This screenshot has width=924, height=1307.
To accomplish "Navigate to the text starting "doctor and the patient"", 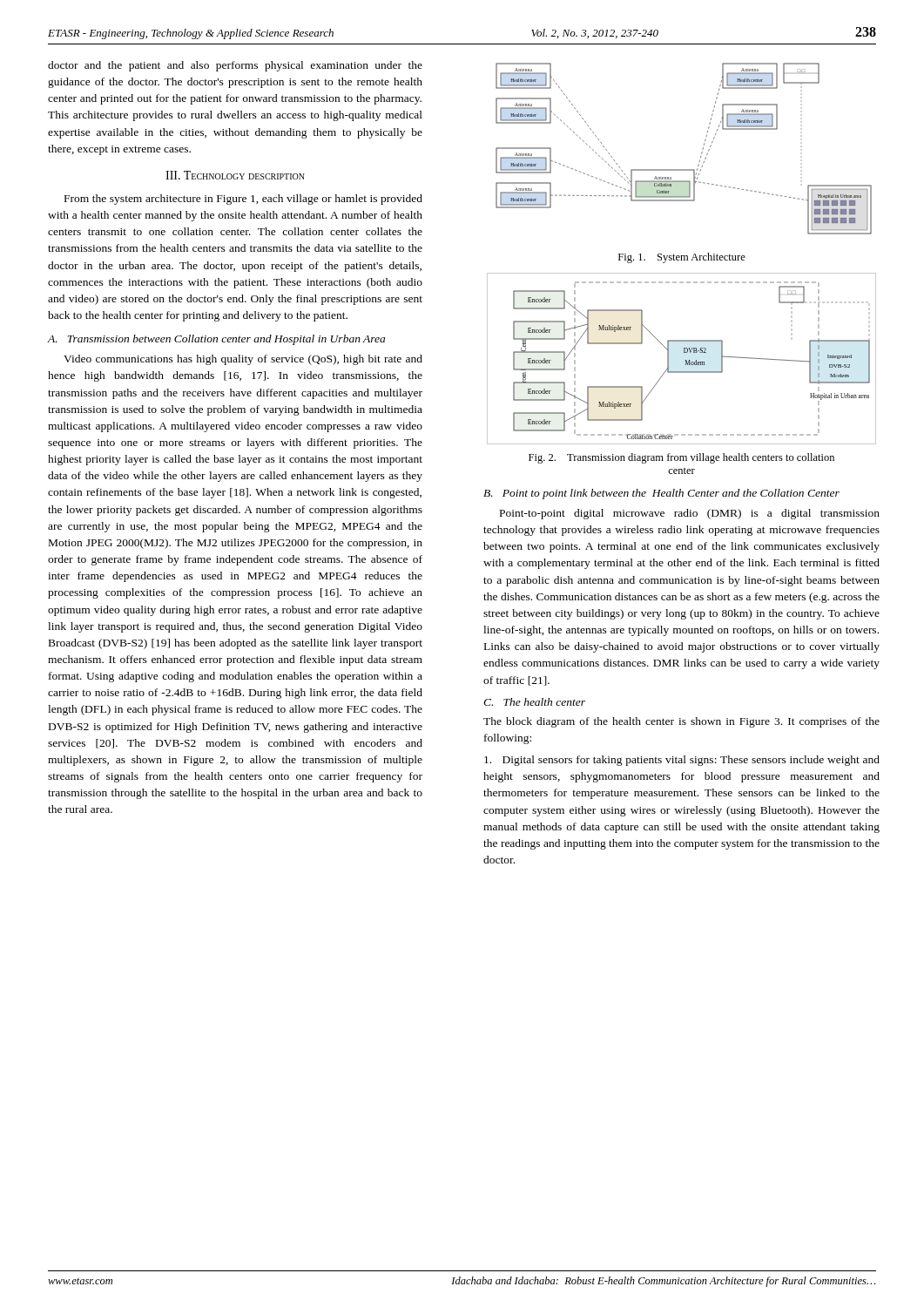I will (x=235, y=107).
